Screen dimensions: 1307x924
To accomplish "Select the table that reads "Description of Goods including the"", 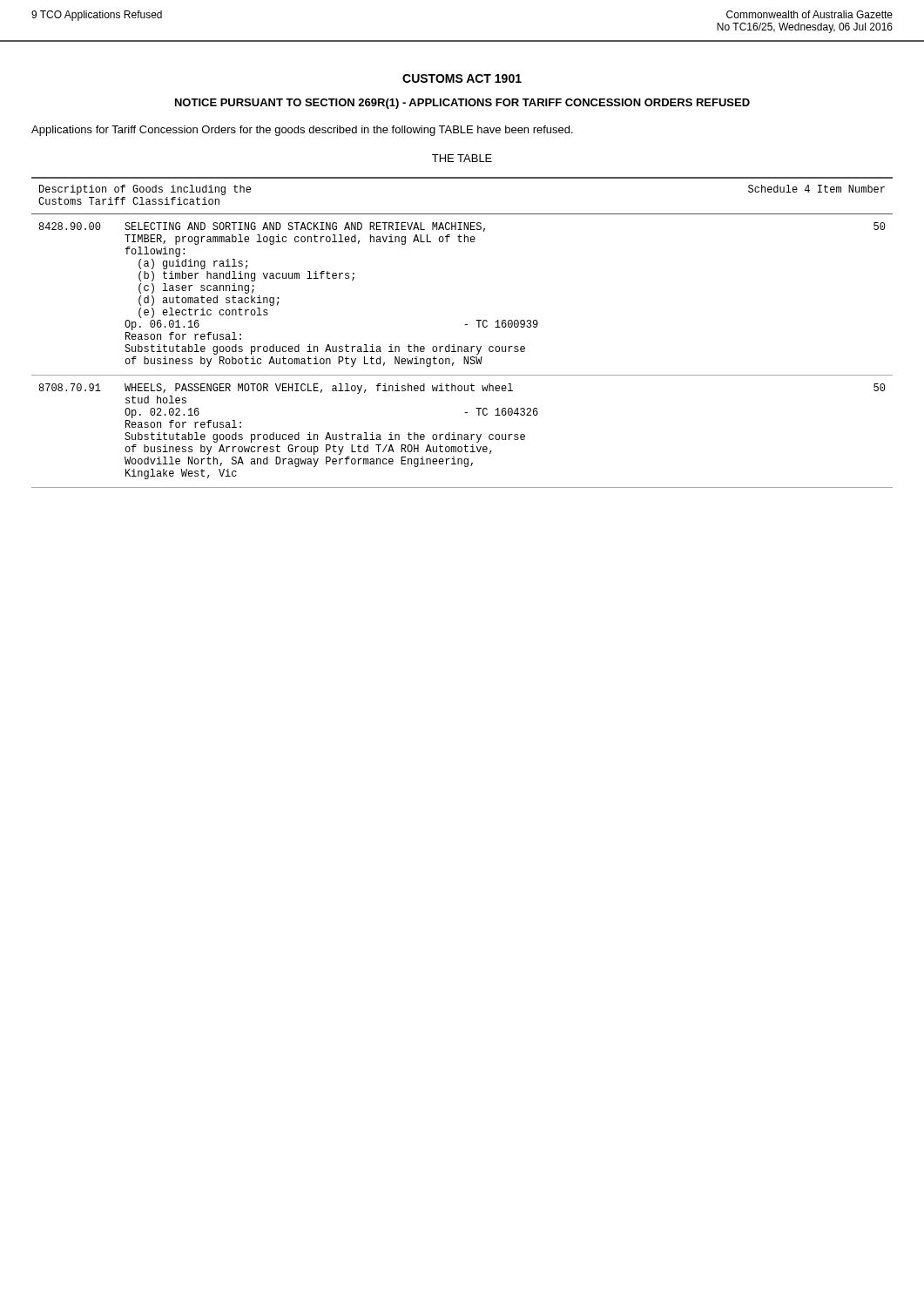I will coord(462,332).
